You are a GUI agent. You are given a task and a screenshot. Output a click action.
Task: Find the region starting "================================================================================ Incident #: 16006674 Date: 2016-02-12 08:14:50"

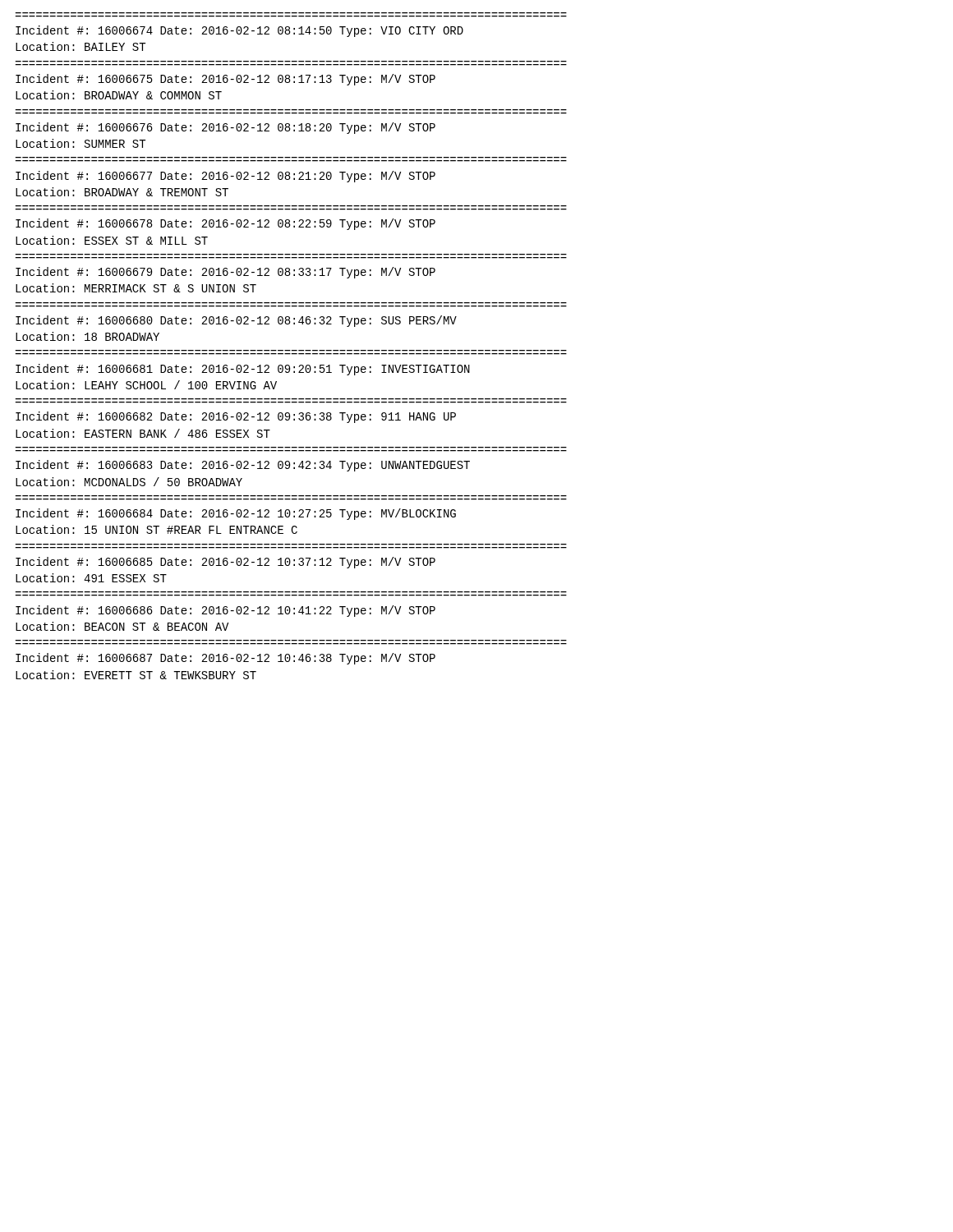[x=239, y=31]
